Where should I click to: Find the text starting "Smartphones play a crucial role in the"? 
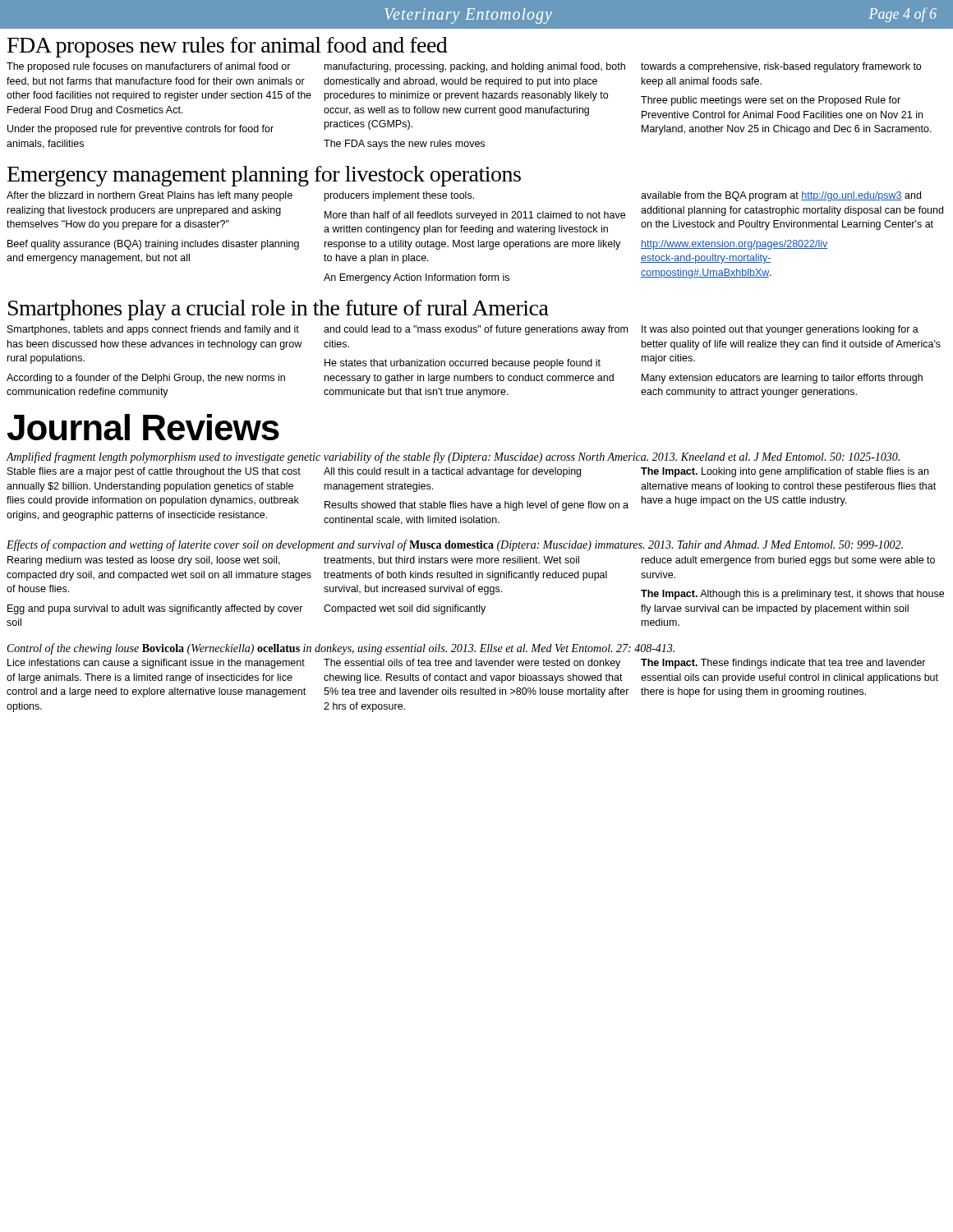[277, 308]
